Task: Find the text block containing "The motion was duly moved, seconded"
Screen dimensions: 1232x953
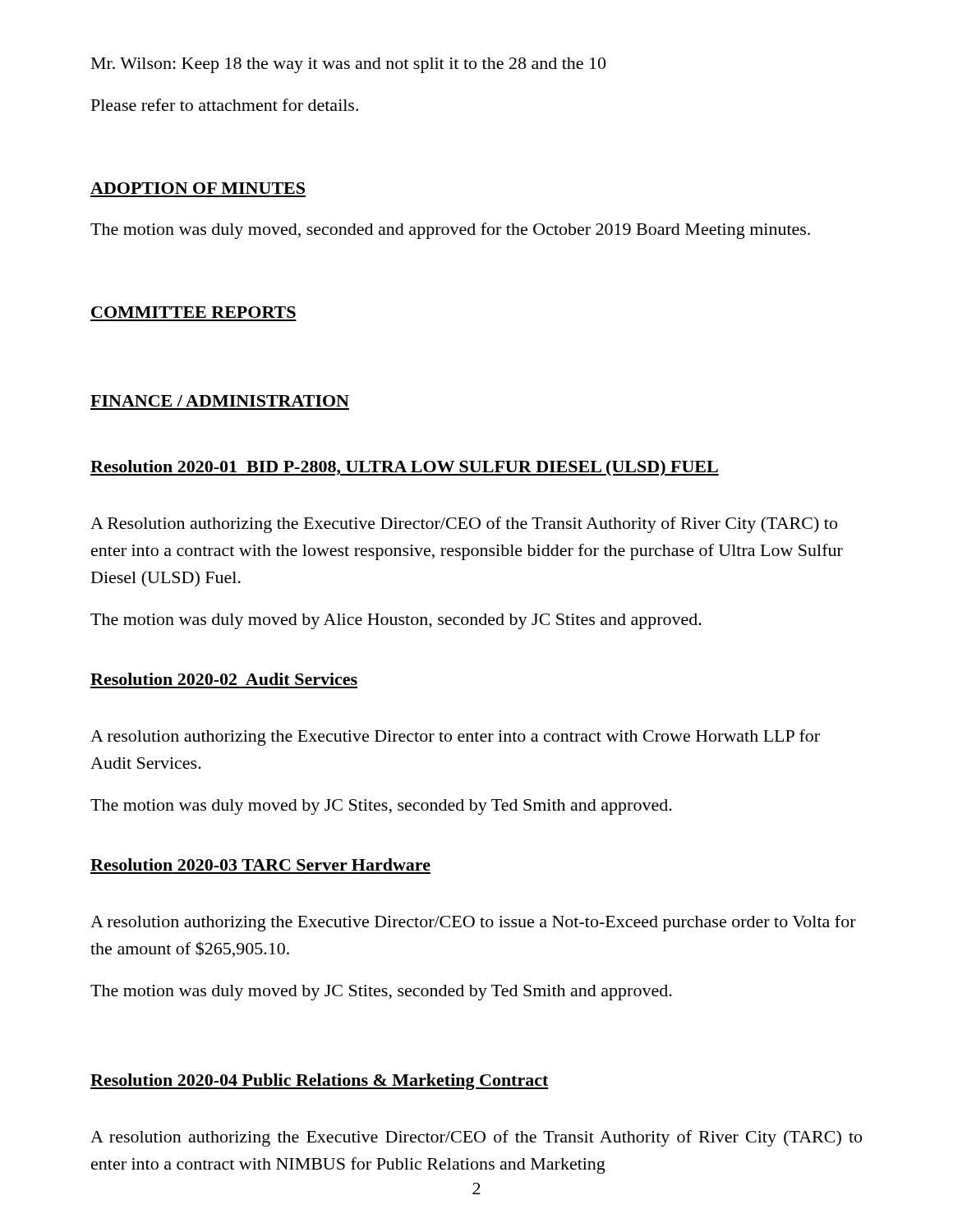Action: (451, 229)
